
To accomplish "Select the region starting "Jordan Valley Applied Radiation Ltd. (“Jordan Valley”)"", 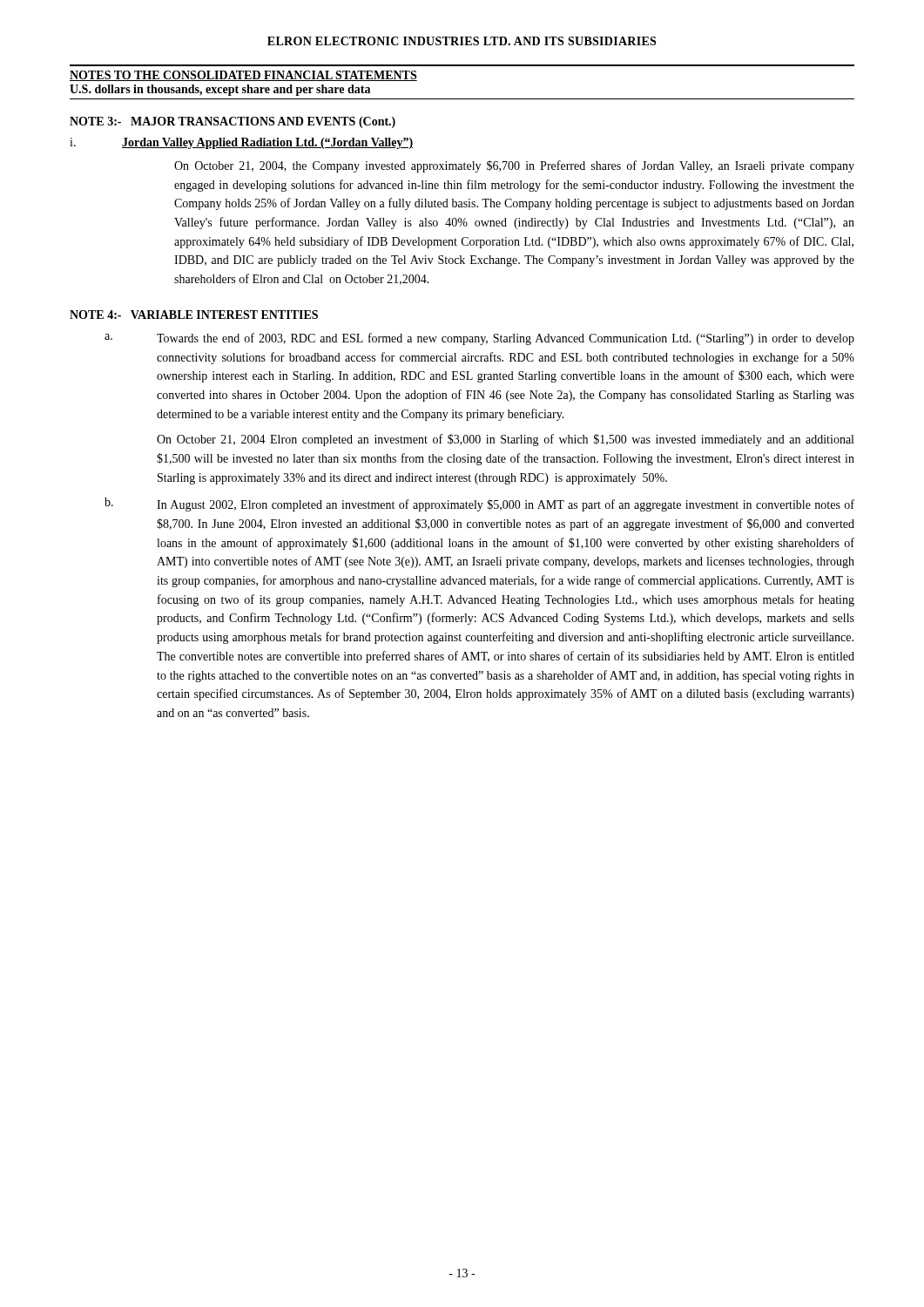I will pyautogui.click(x=267, y=142).
